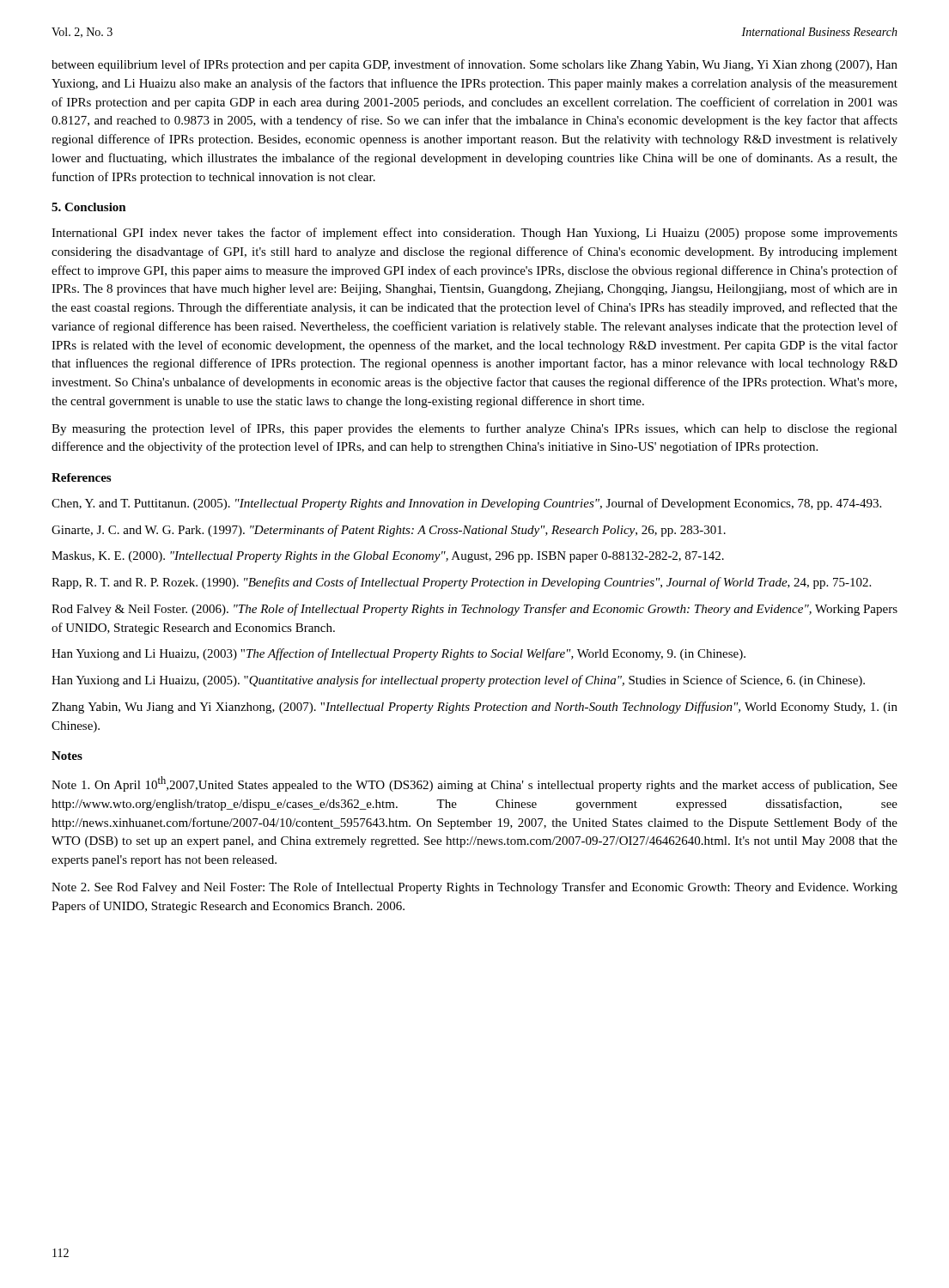Where is the passage that starts "By measuring the protection level of IPRs,"?
The height and width of the screenshot is (1288, 949).
(474, 438)
